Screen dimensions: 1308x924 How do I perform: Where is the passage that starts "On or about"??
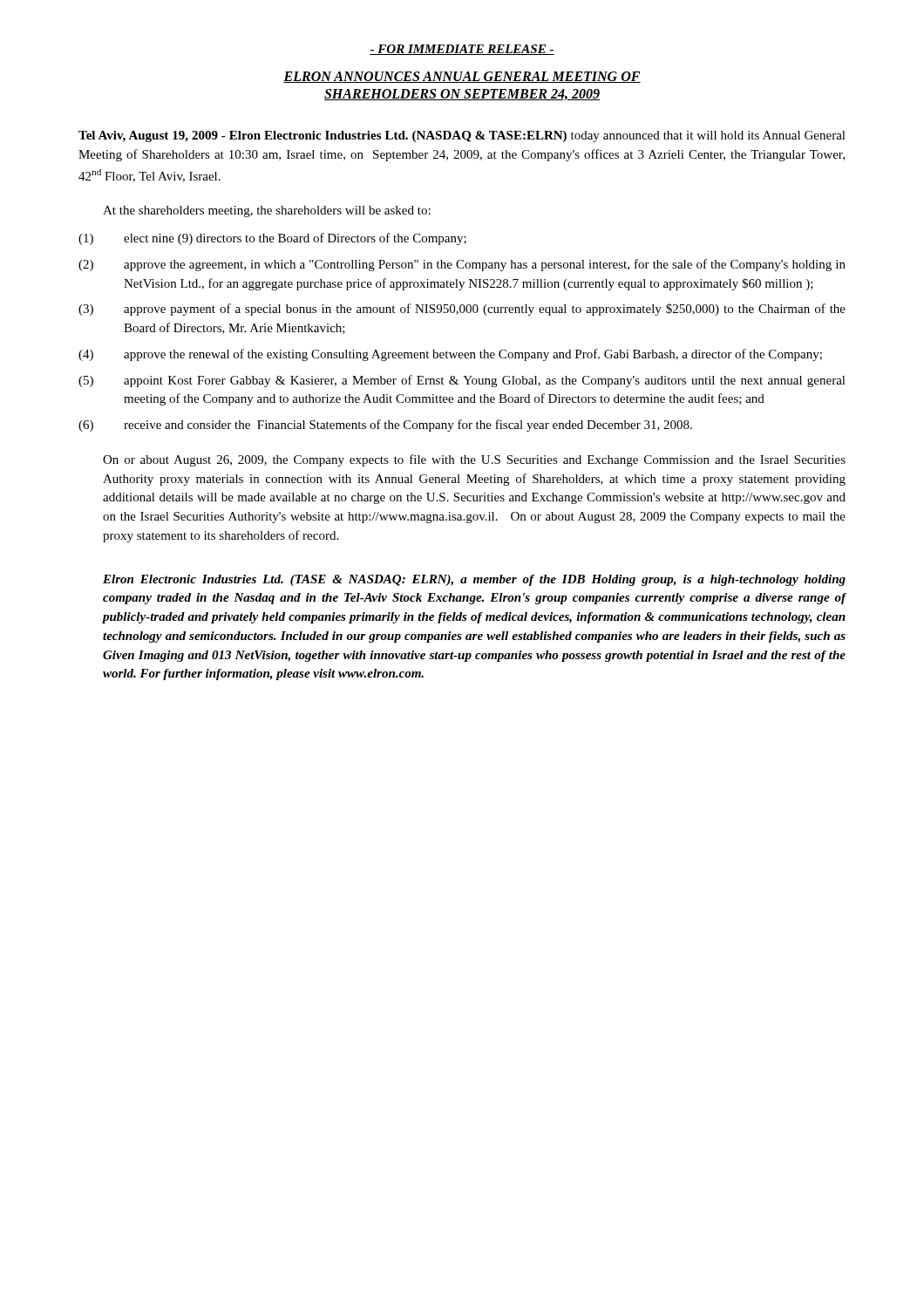click(474, 497)
